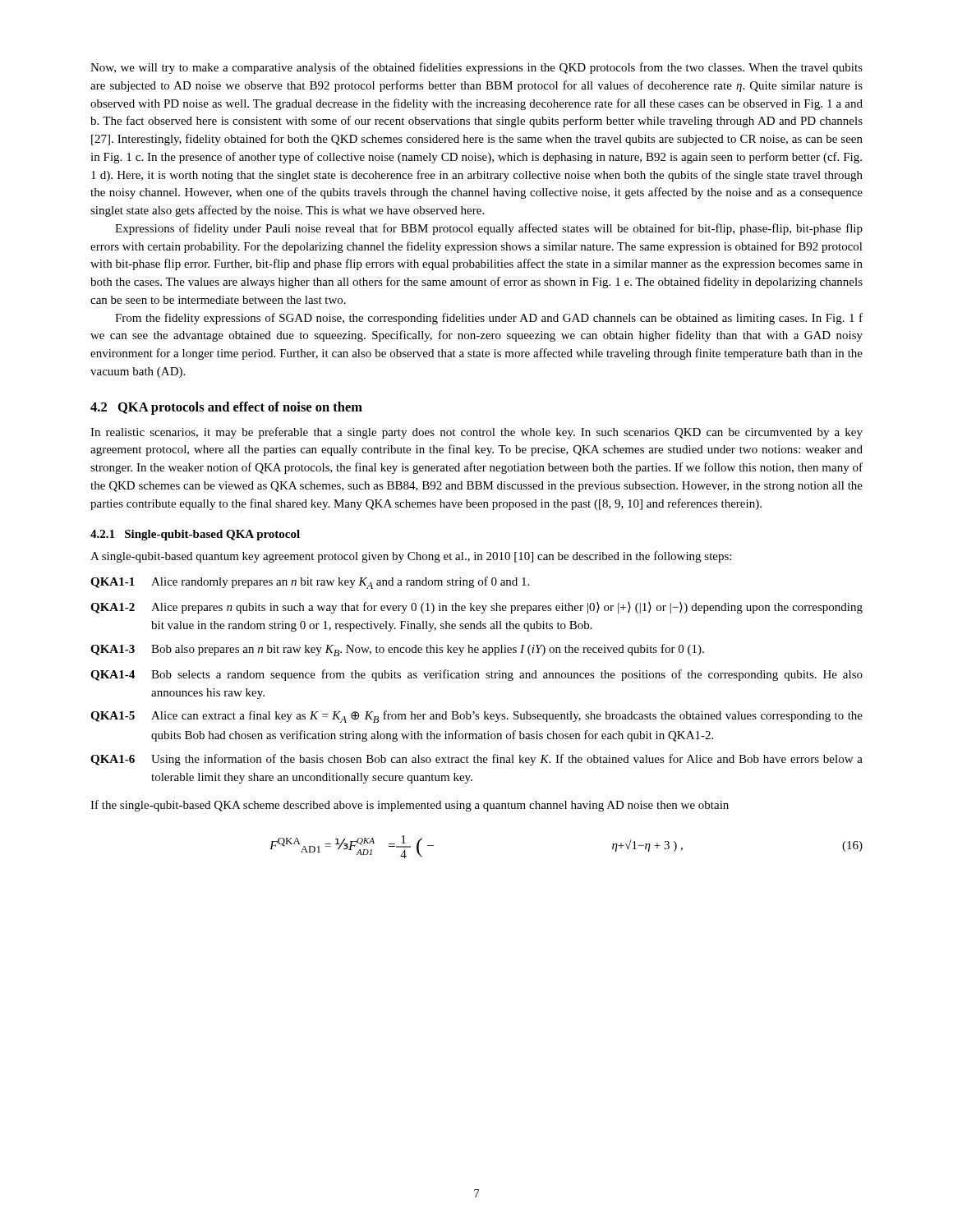The width and height of the screenshot is (953, 1232).
Task: Point to the text starting "FQKAAD1 = ⅓"
Action: pos(354,846)
